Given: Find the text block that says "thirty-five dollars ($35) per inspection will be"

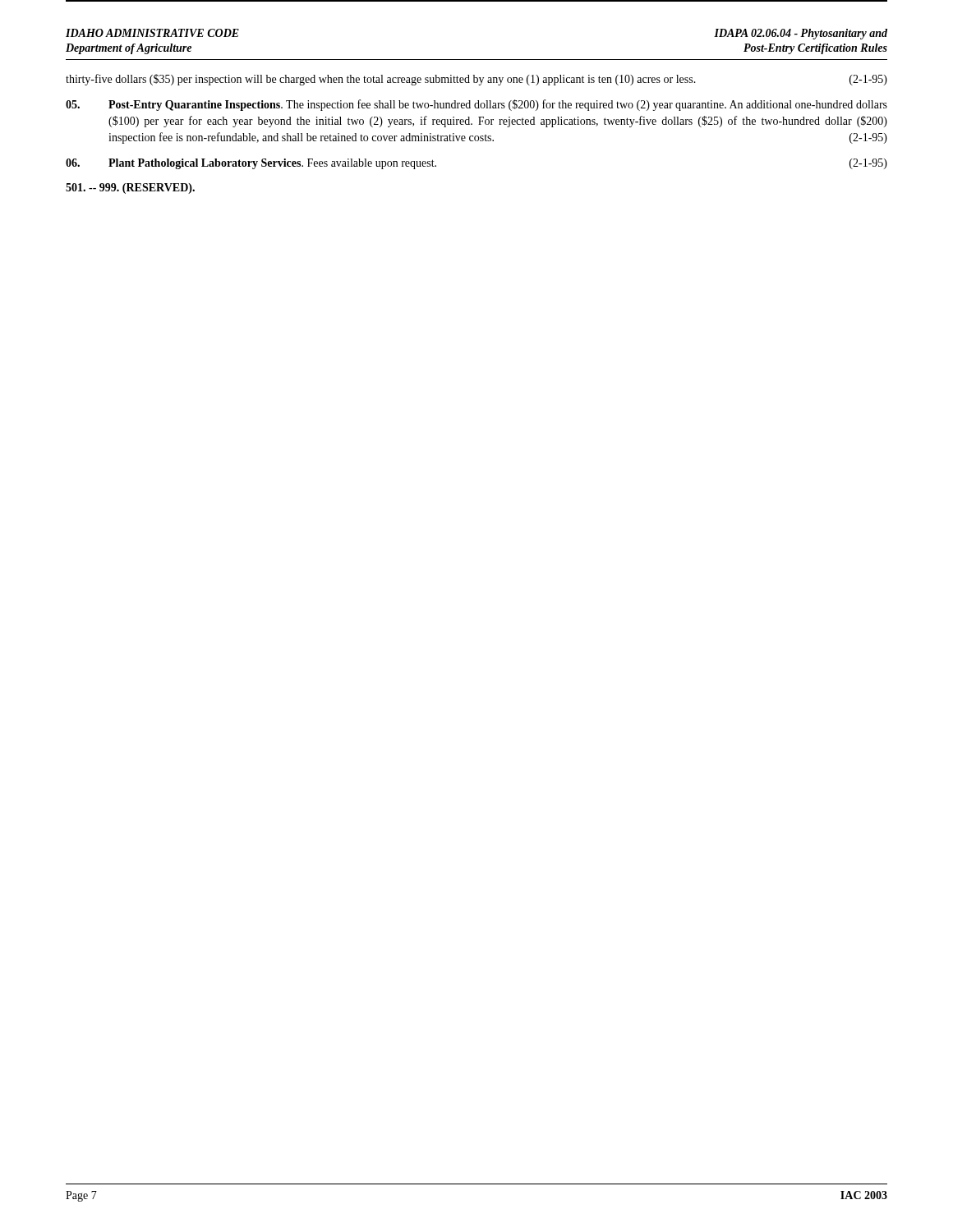Looking at the screenshot, I should click(x=476, y=80).
